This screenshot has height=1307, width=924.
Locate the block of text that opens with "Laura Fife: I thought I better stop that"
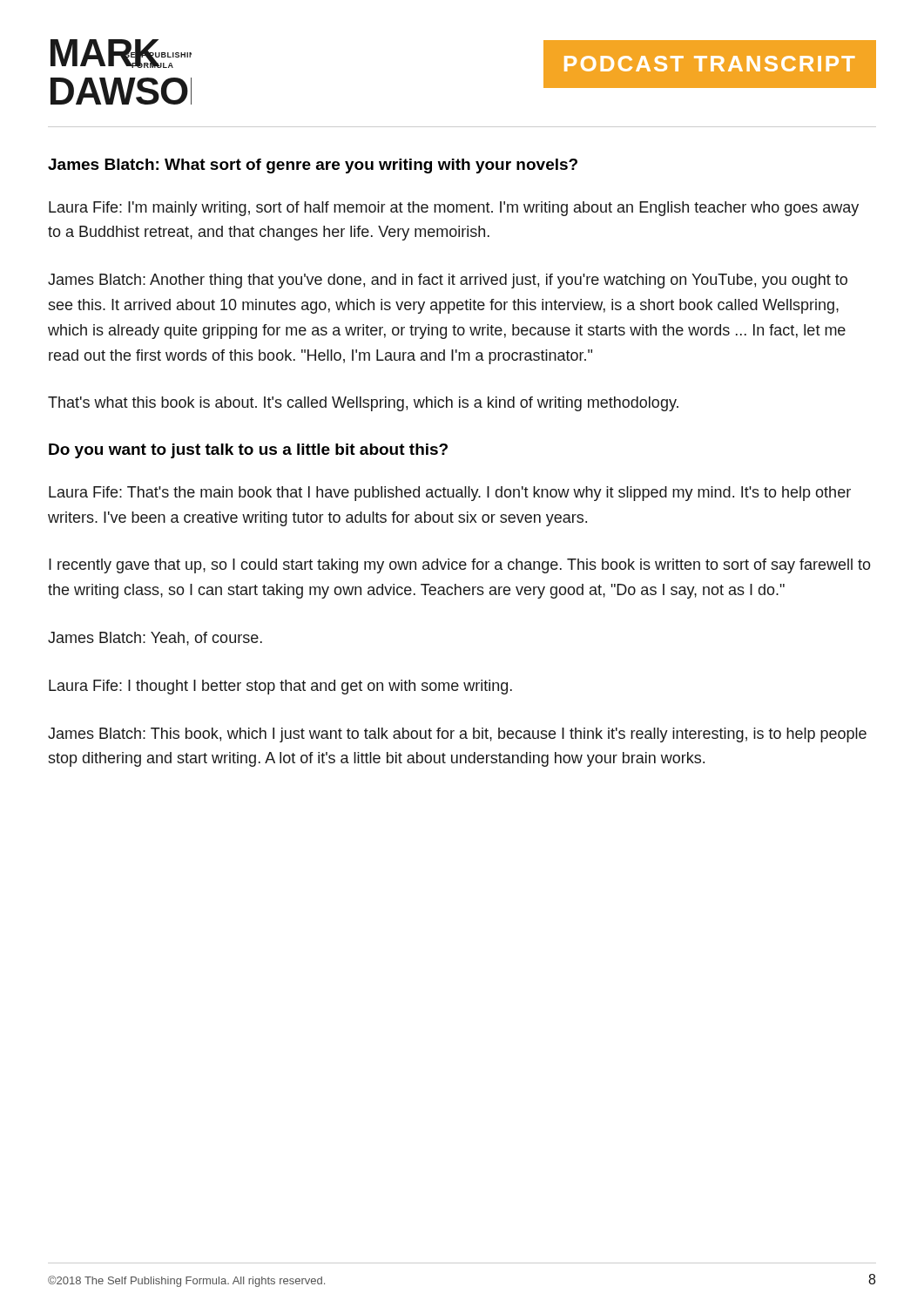pos(462,686)
